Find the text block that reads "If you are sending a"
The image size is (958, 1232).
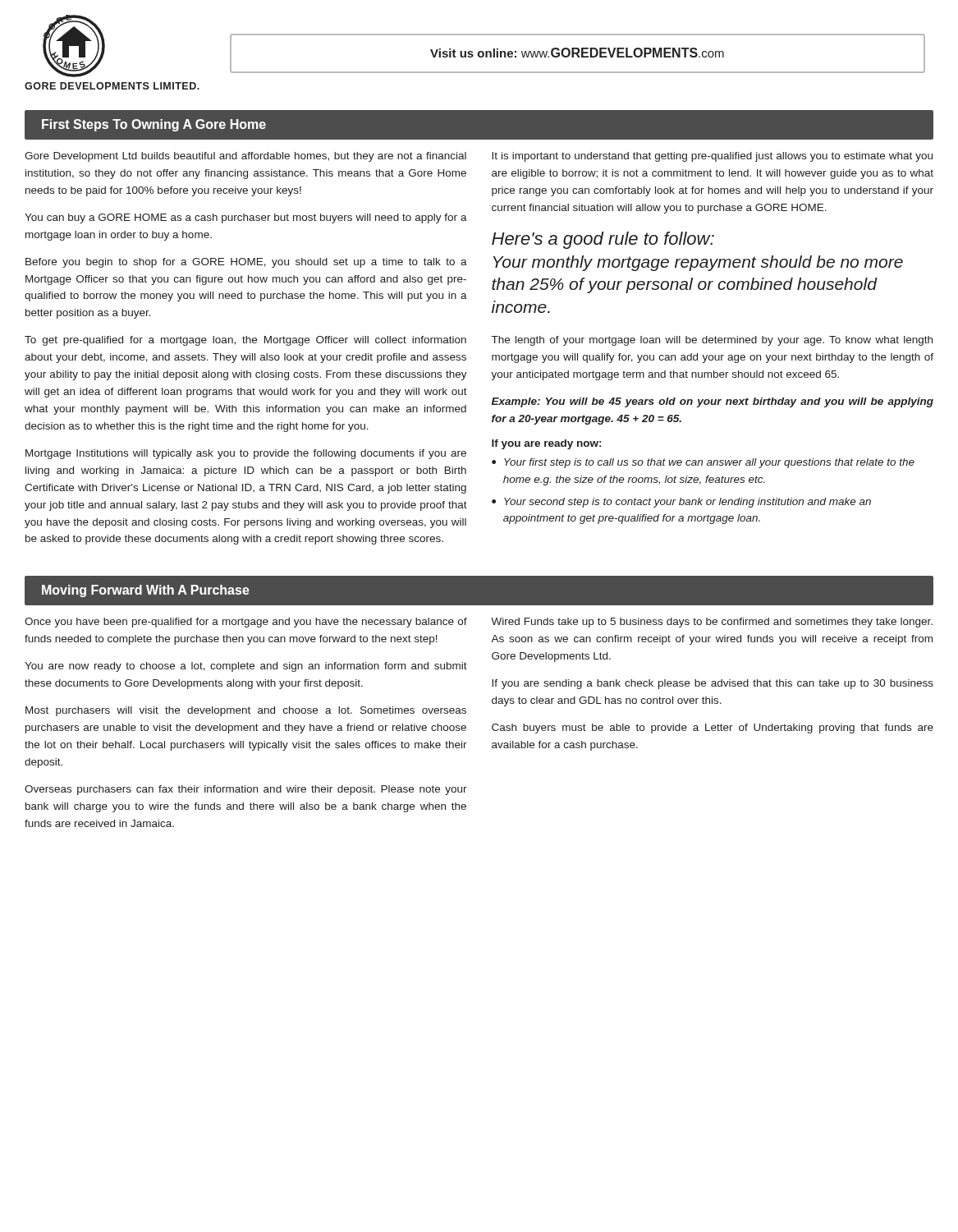(x=712, y=692)
